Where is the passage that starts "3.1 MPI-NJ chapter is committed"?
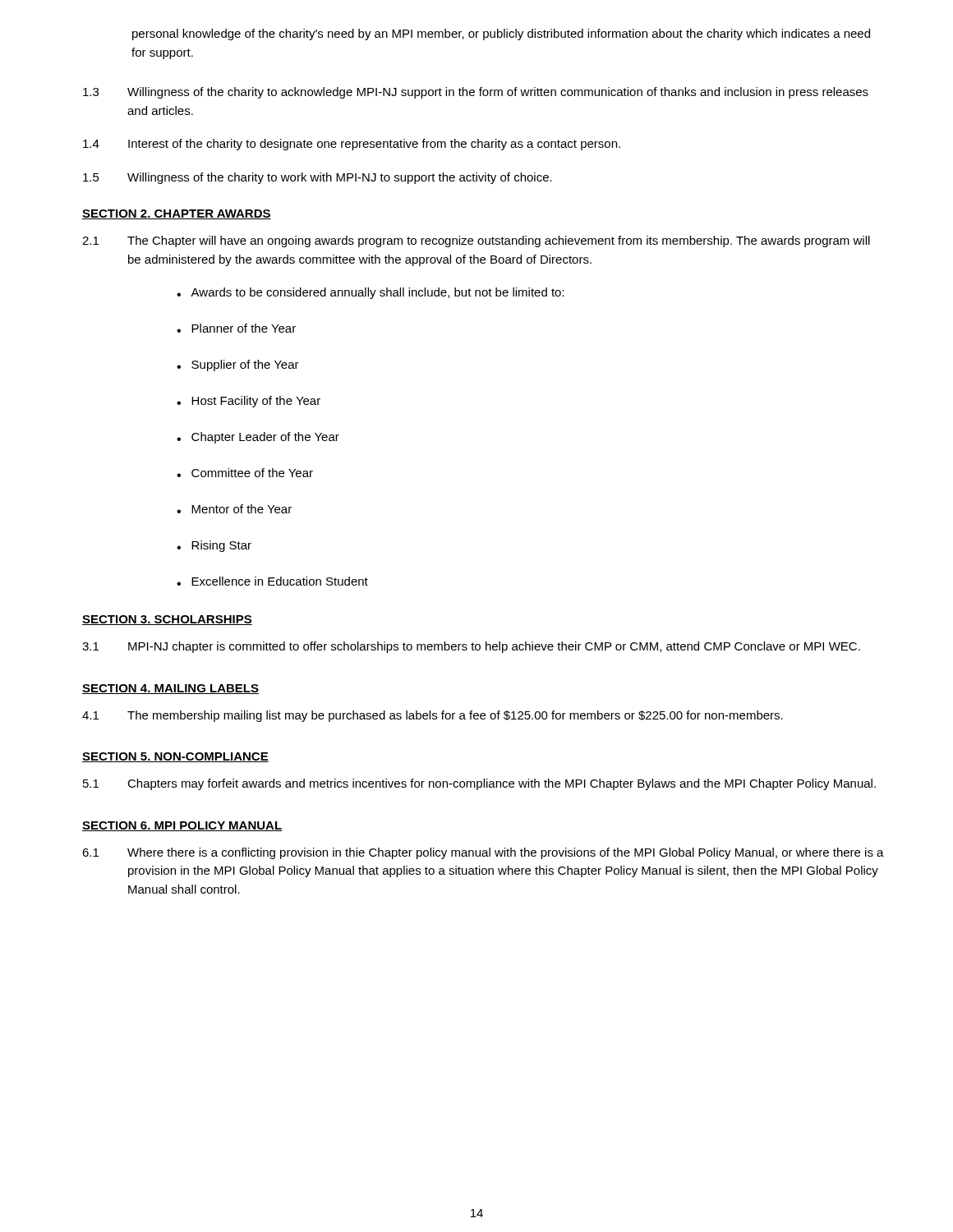Screen dimensions: 1232x953 click(x=485, y=647)
